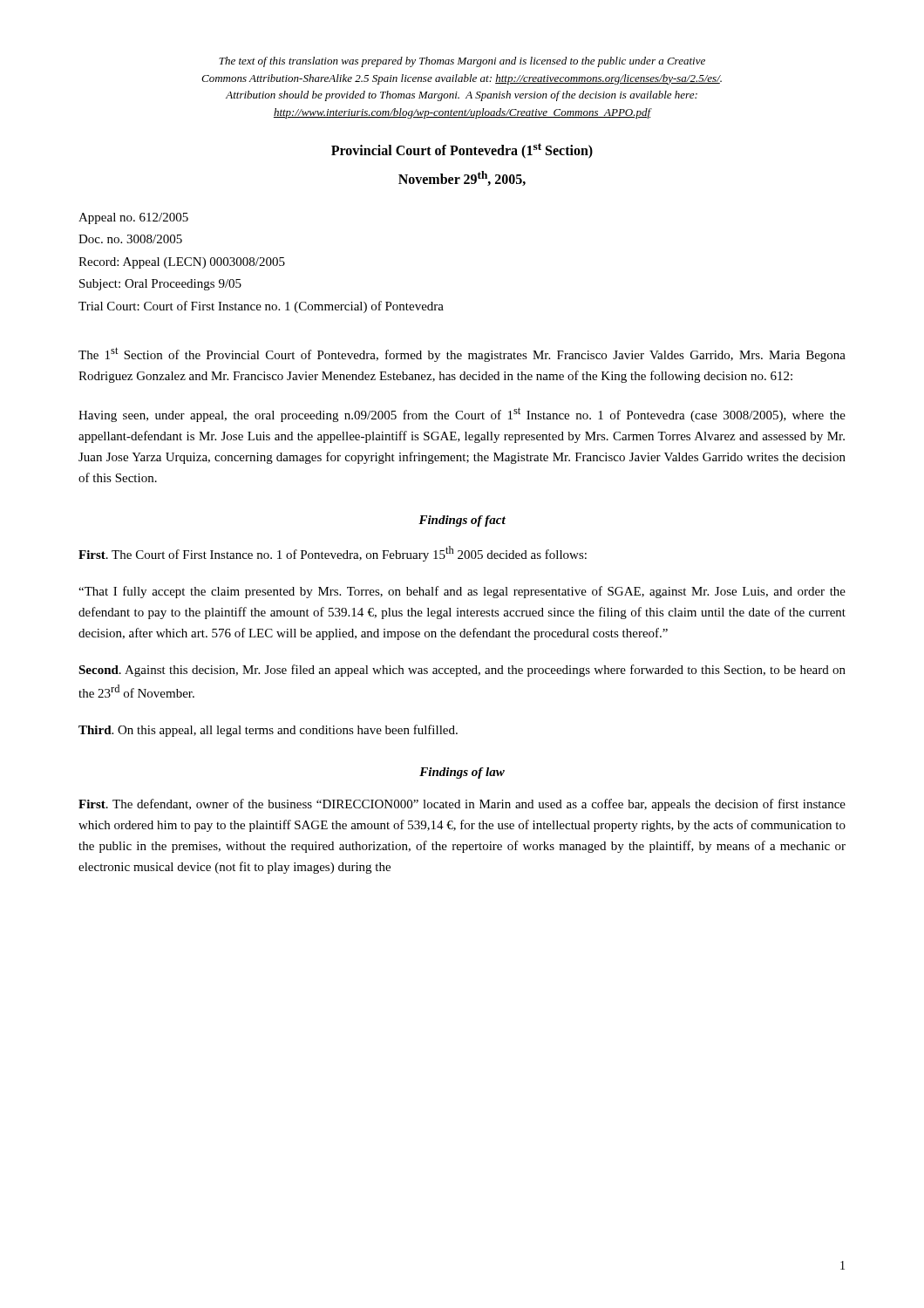Select the text block starting "Third. On this appeal, all"
Screen dimensions: 1308x924
[x=268, y=730]
